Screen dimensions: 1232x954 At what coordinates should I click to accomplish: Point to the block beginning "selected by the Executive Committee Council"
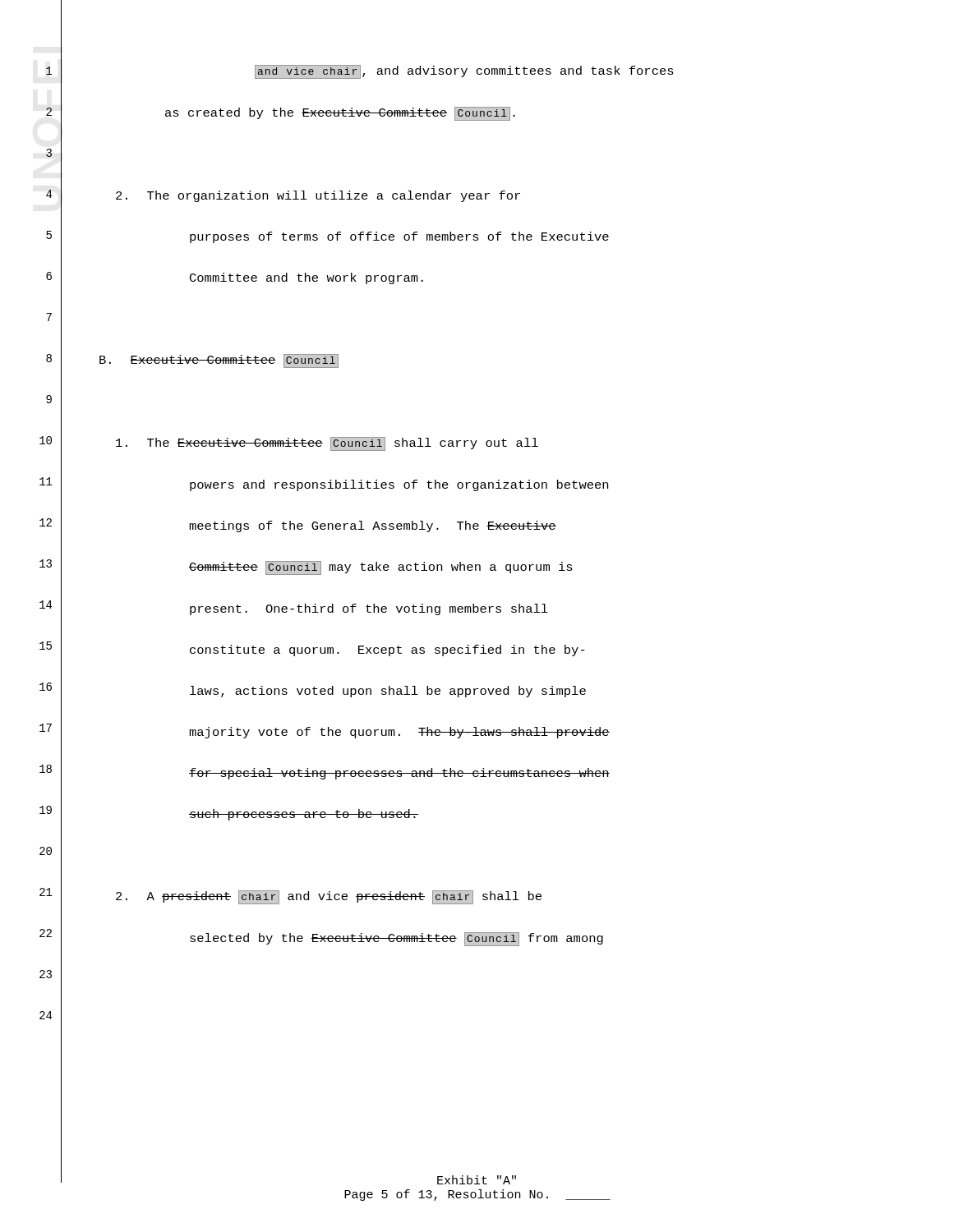click(396, 939)
